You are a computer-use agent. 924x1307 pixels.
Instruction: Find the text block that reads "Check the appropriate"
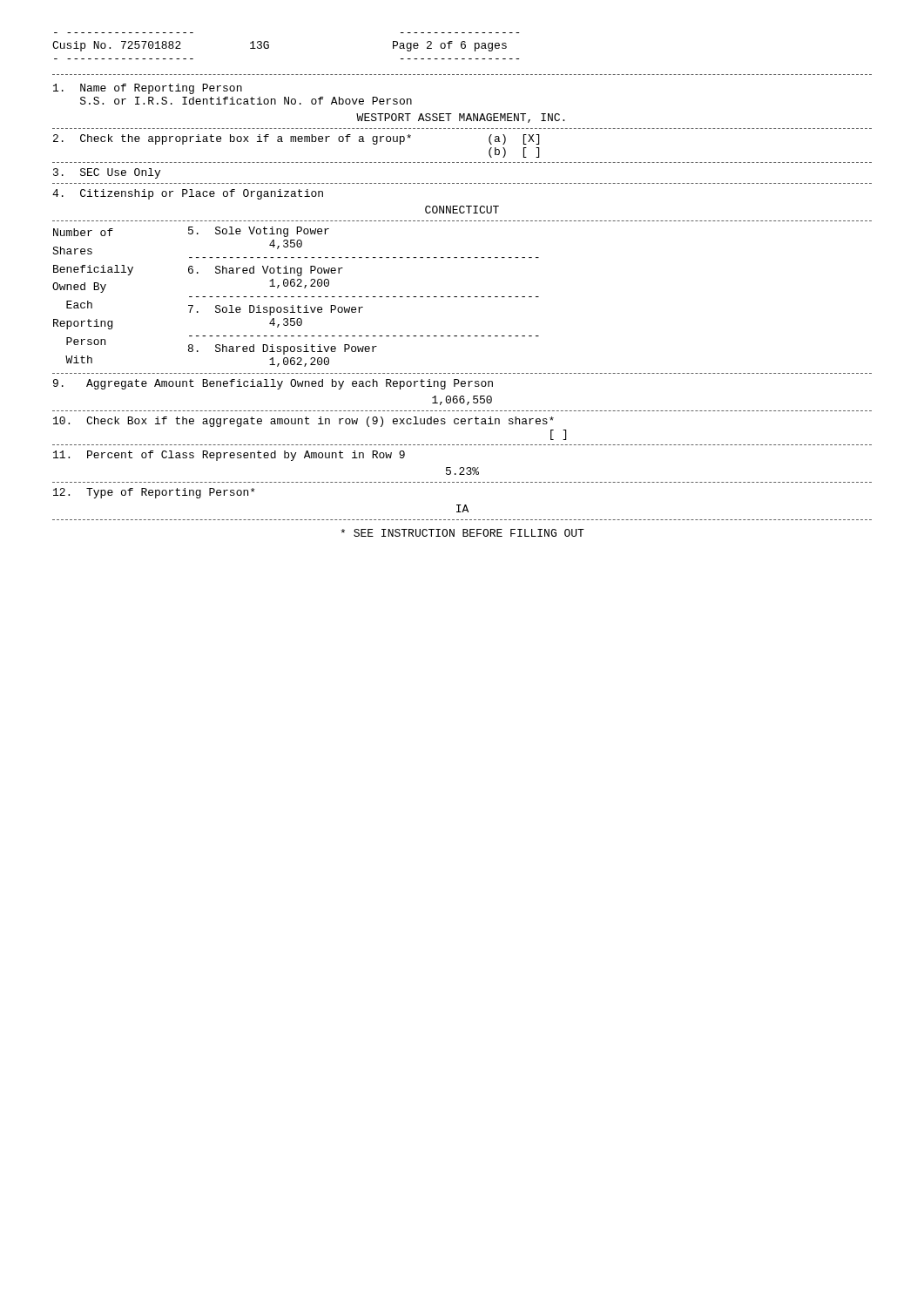click(296, 139)
